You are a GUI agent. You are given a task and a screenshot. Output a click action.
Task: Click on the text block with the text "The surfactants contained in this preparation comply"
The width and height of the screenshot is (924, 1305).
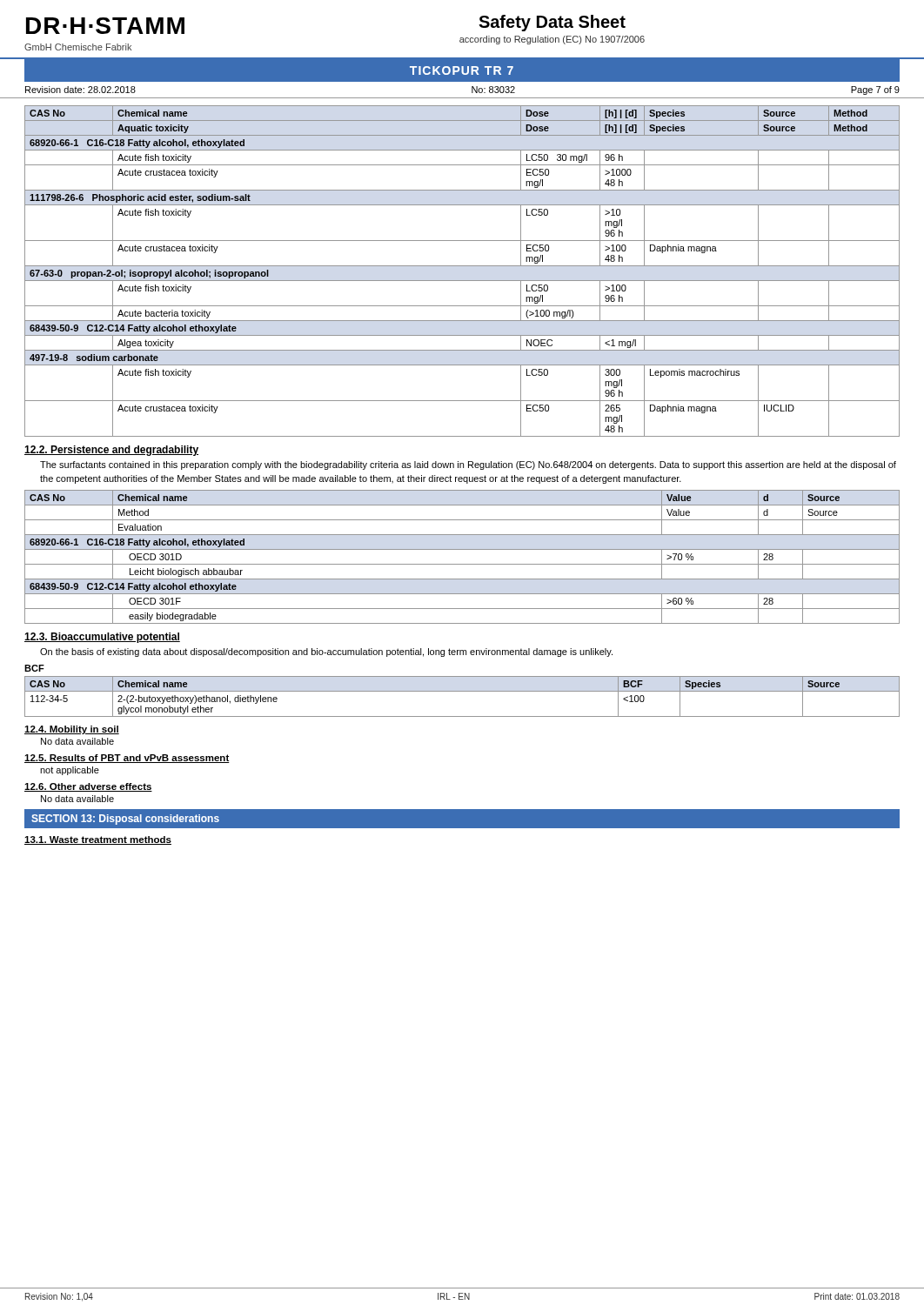(468, 471)
